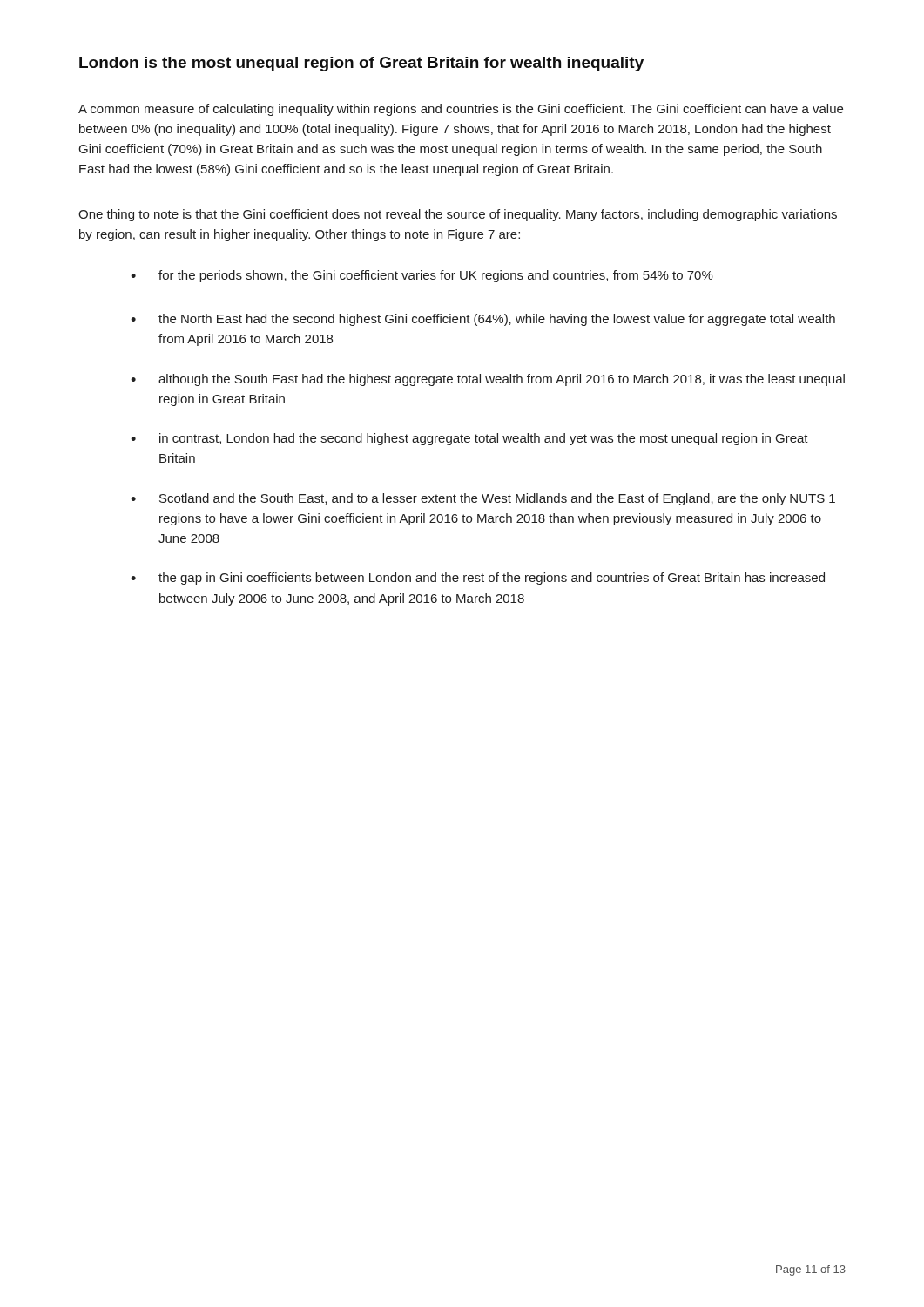Click on the passage starting "• in contrast, London"
This screenshot has height=1307, width=924.
click(x=488, y=448)
